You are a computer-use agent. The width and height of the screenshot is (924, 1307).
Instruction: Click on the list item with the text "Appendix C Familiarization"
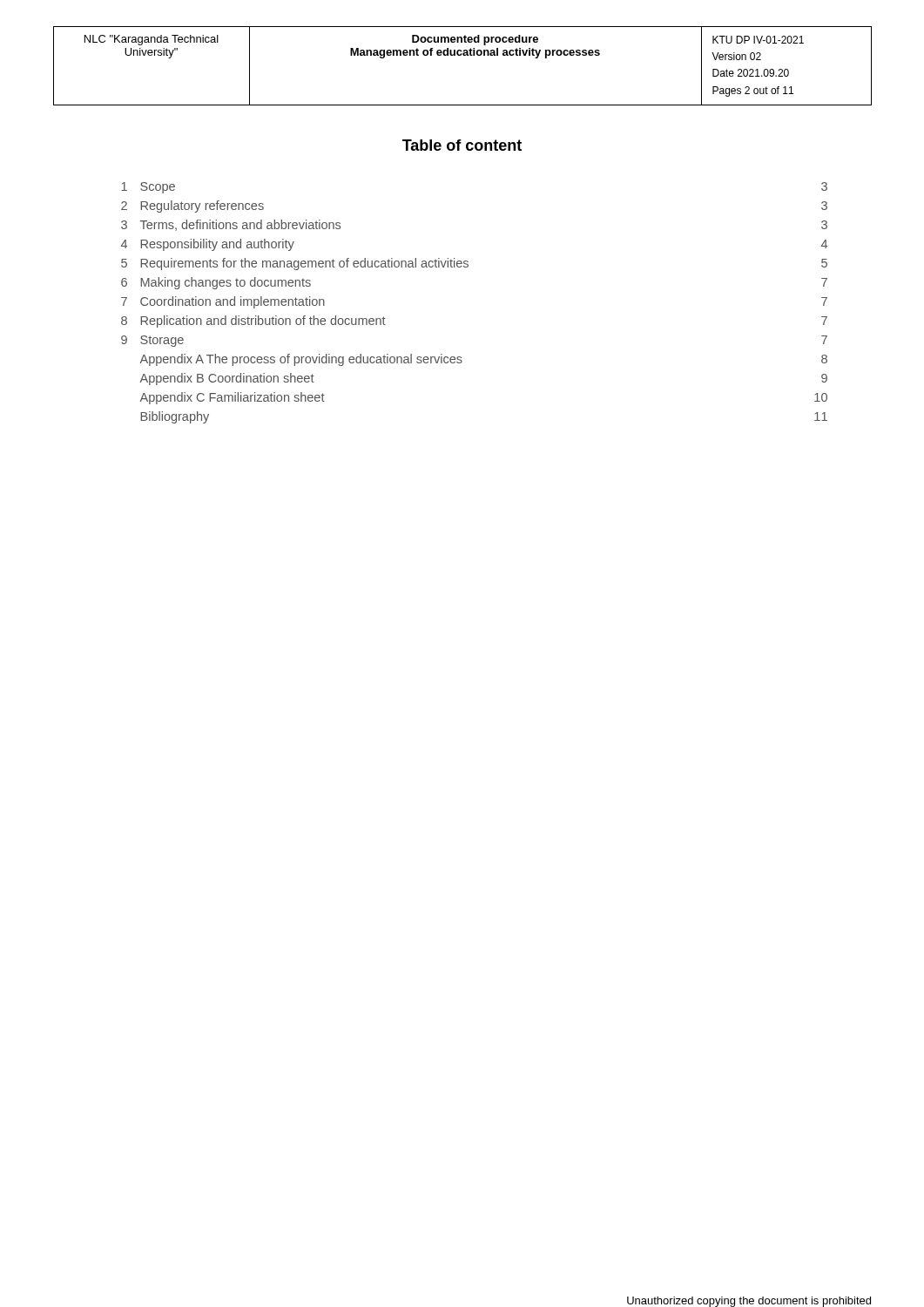235,398
